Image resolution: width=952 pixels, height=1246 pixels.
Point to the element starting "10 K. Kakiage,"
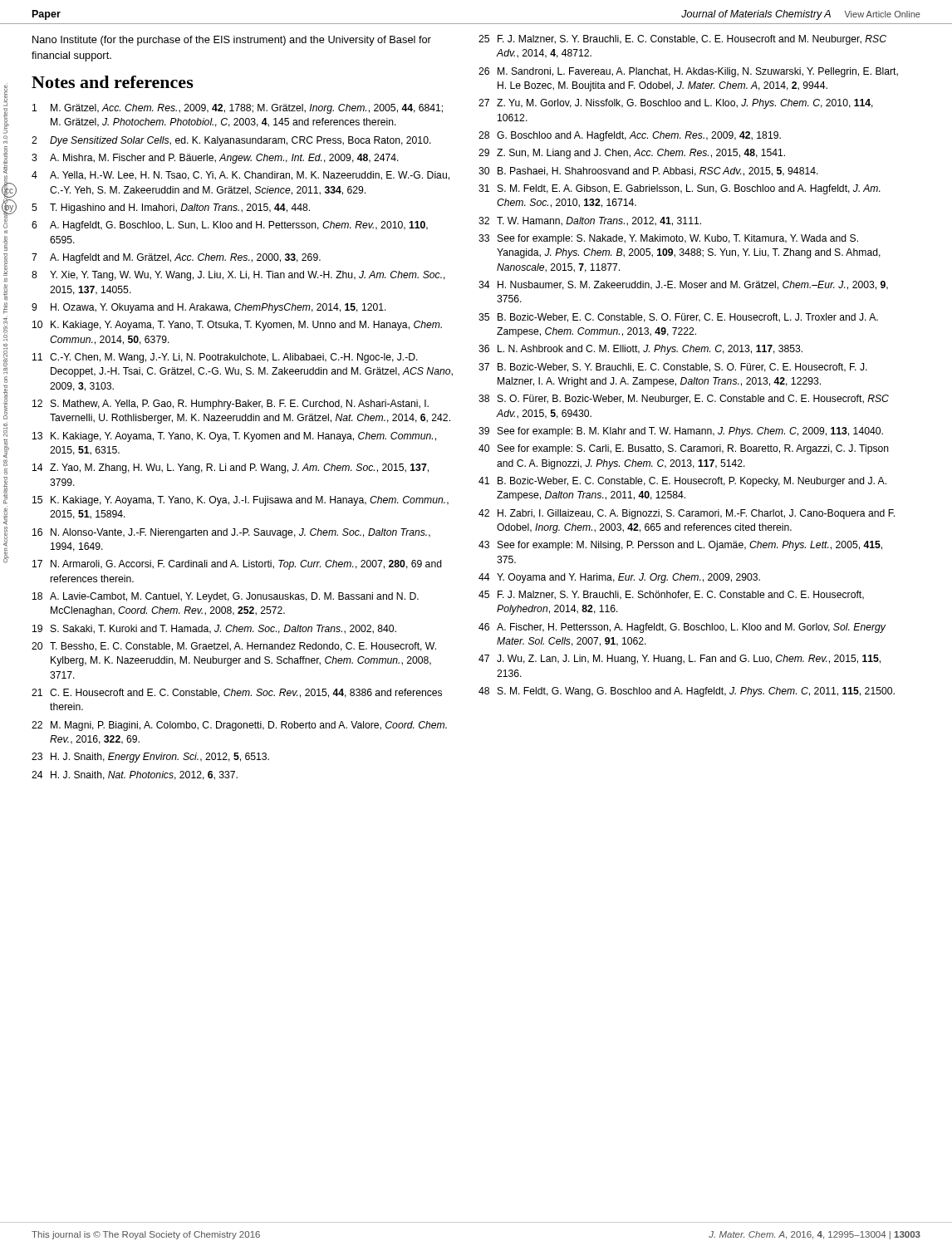click(243, 333)
